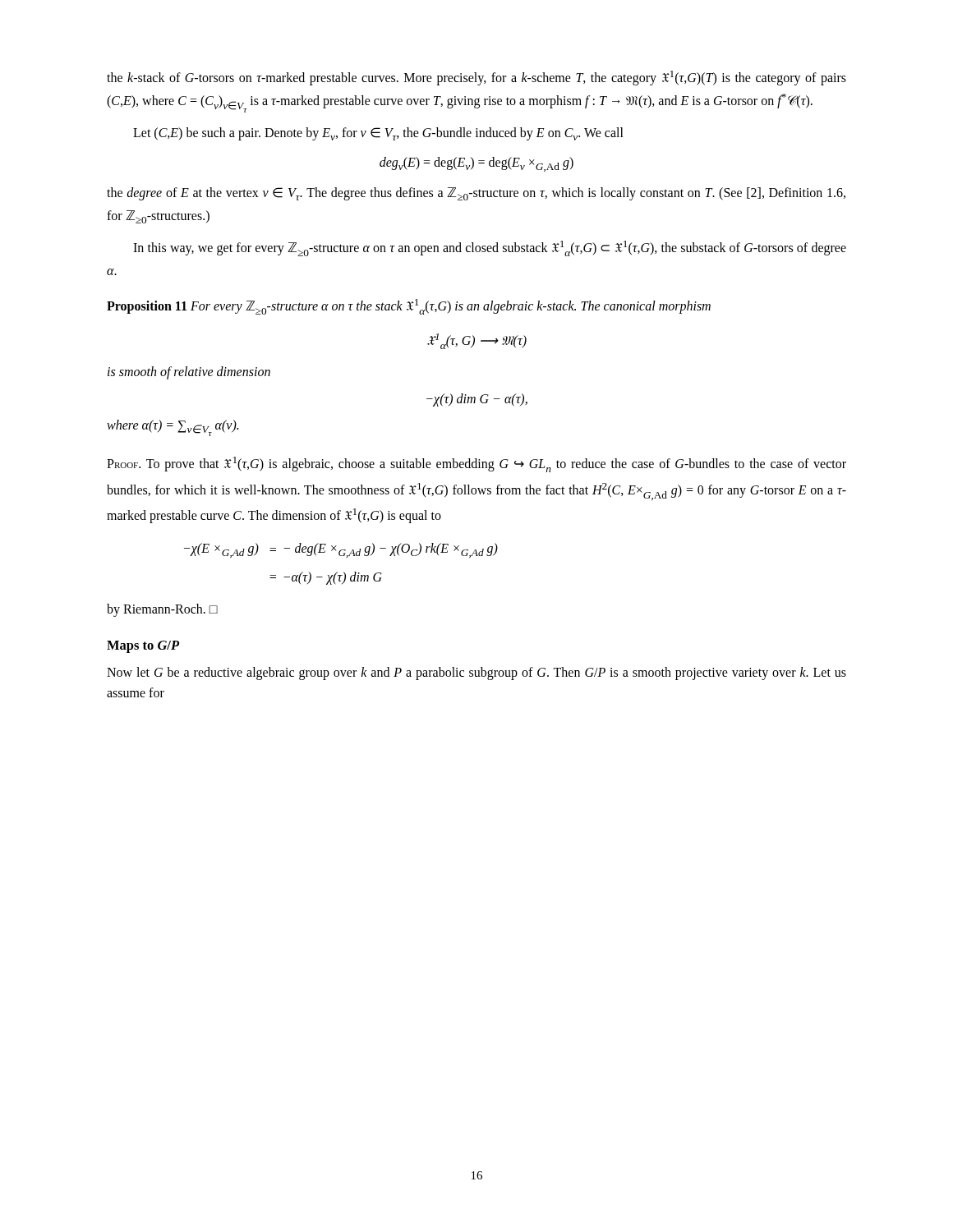This screenshot has height=1232, width=953.
Task: Locate the text starting "Let (C,E) be such a pair."
Action: [476, 135]
